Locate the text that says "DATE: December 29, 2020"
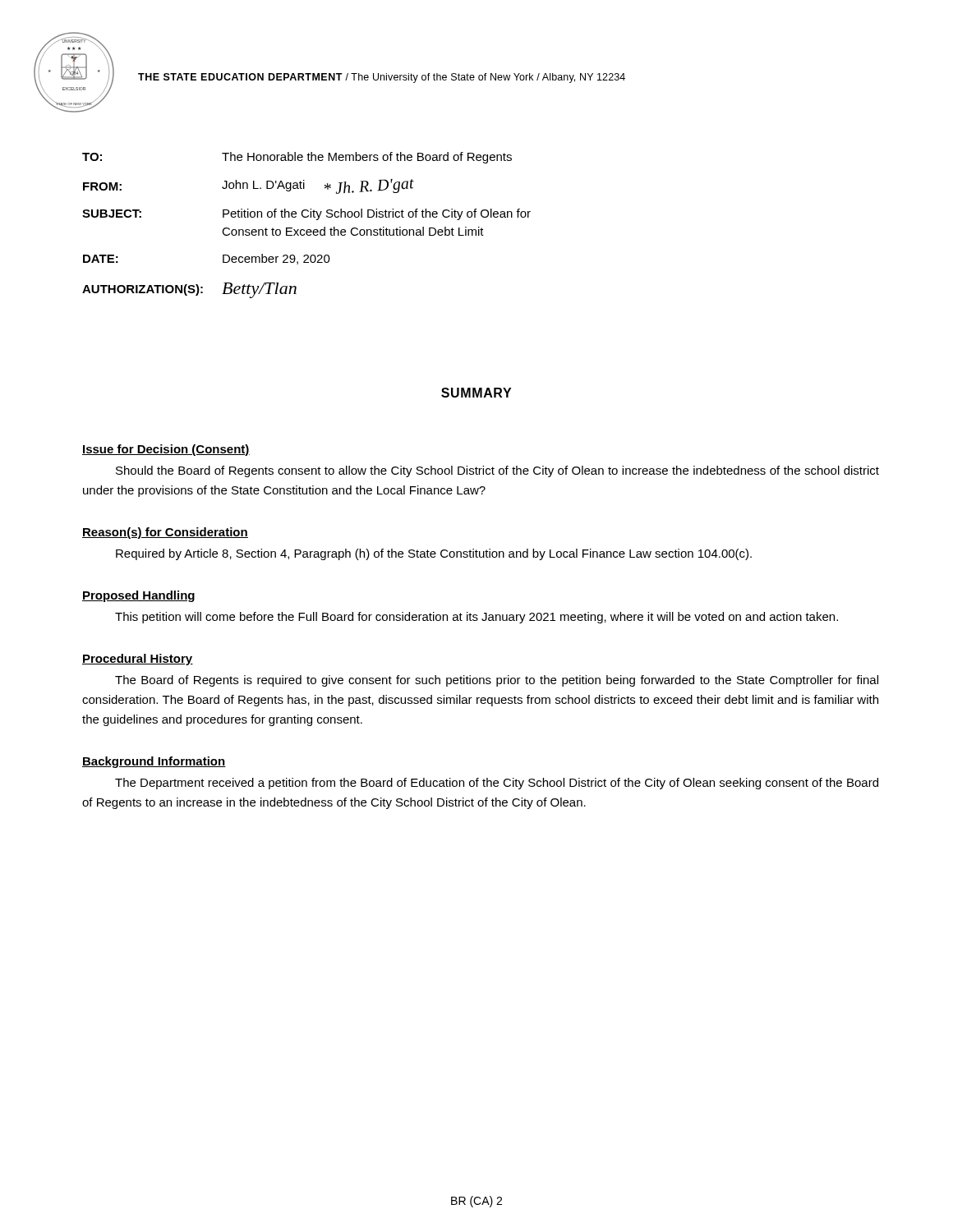This screenshot has width=953, height=1232. (x=102, y=259)
